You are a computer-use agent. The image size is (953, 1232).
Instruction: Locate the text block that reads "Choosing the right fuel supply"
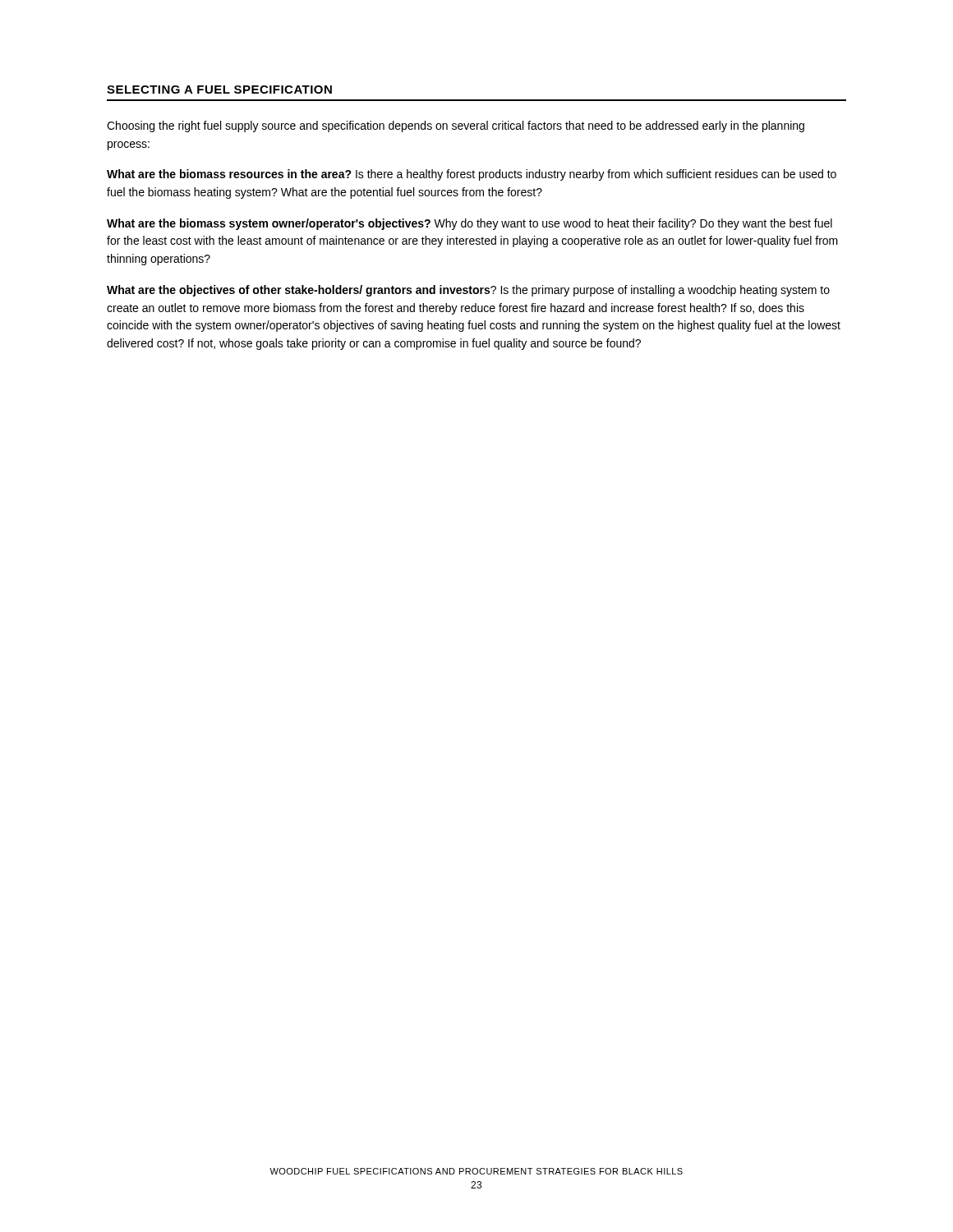point(456,135)
